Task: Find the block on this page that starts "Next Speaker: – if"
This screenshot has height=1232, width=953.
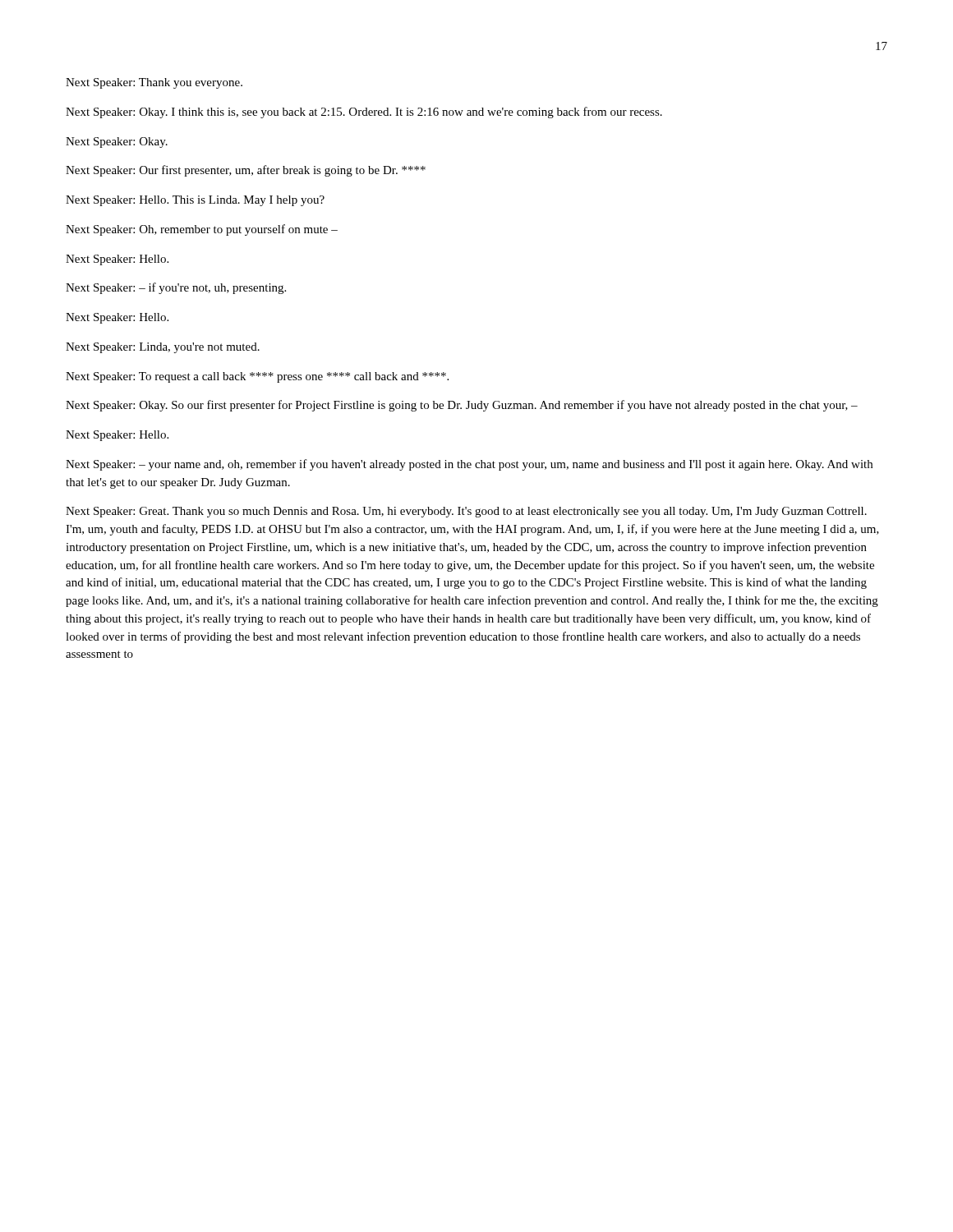Action: 176,288
